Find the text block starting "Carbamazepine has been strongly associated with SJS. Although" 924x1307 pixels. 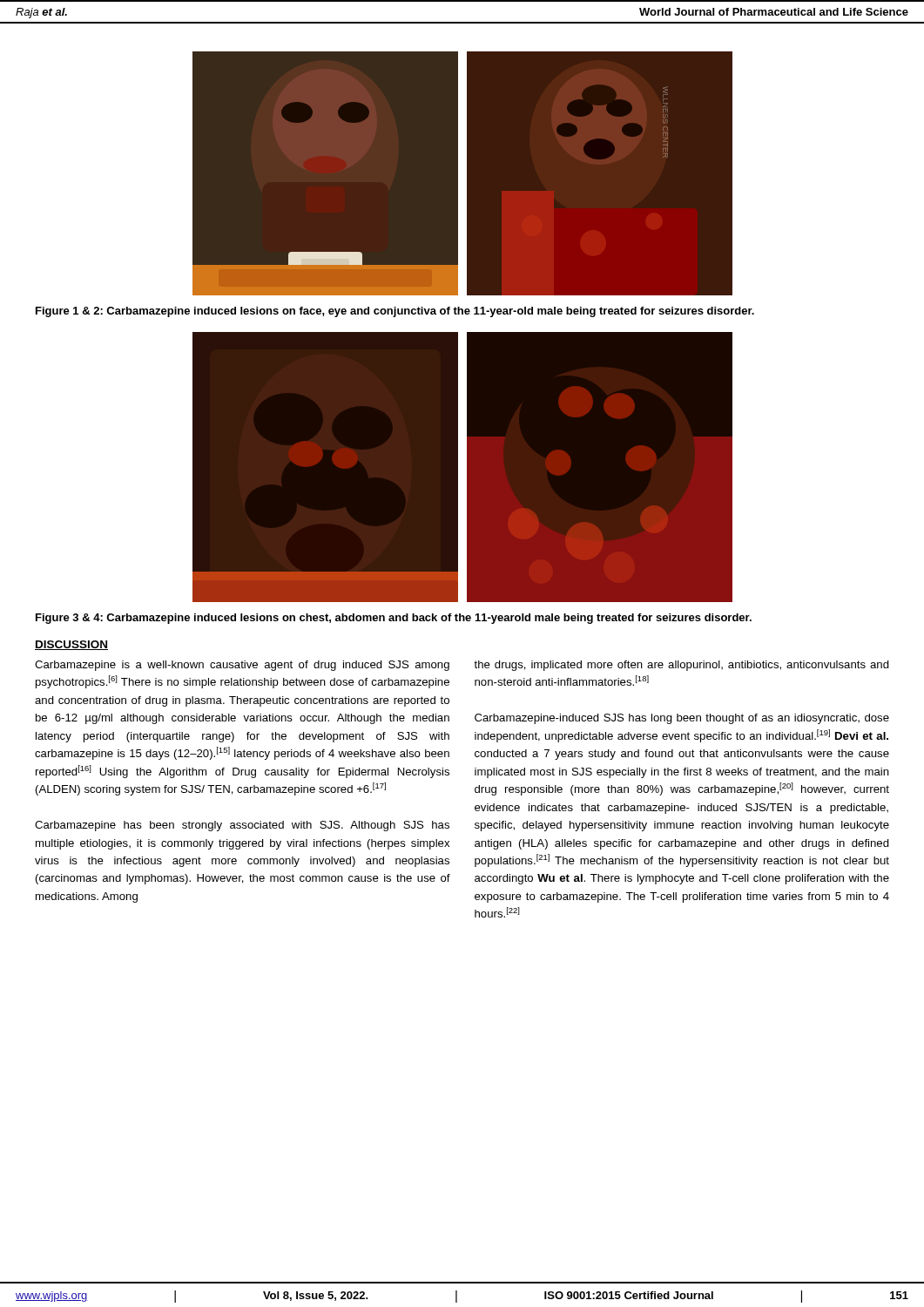point(242,860)
